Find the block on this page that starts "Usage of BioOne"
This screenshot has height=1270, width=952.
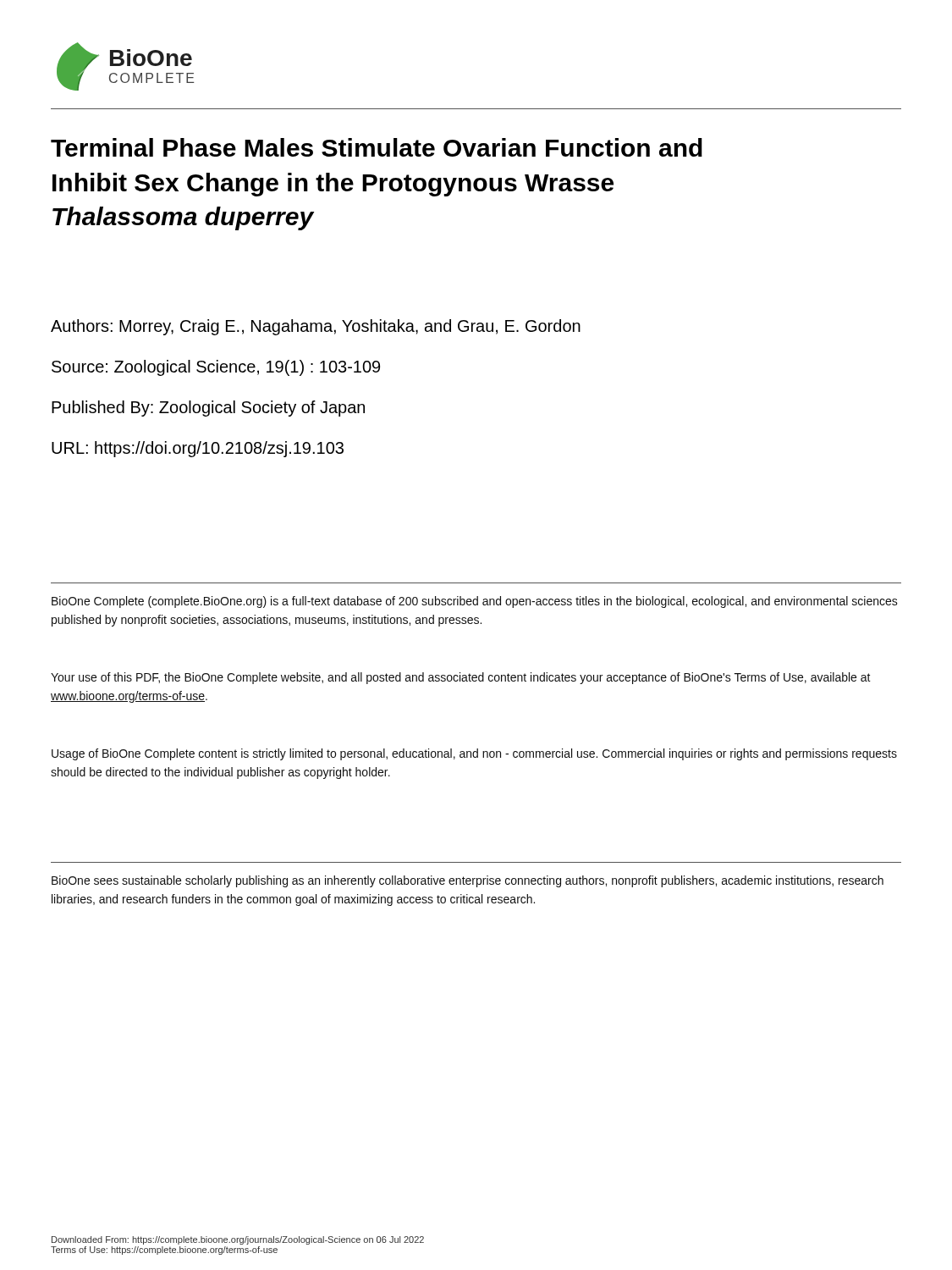tap(474, 763)
